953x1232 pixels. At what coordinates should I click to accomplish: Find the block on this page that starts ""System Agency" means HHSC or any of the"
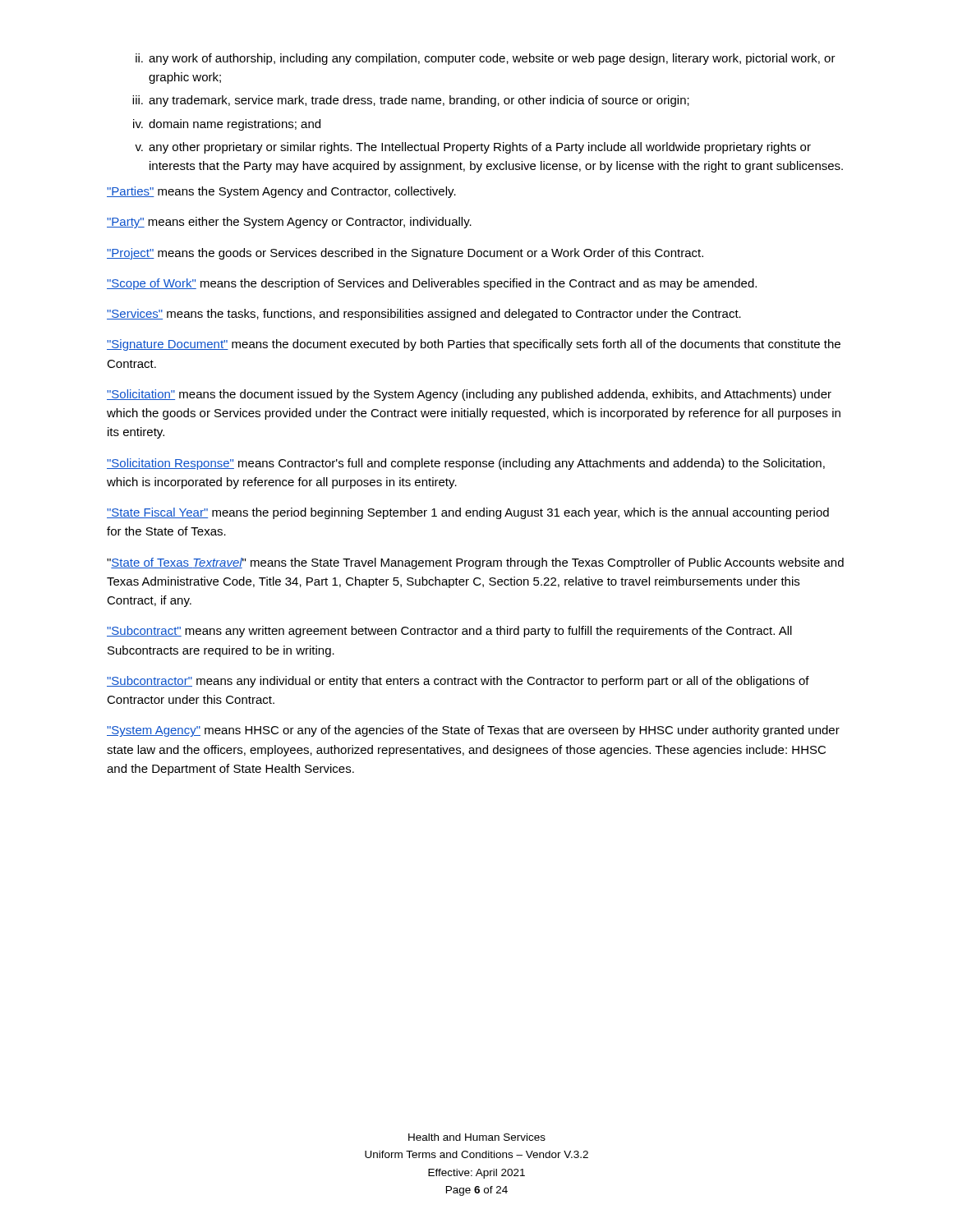pos(473,749)
